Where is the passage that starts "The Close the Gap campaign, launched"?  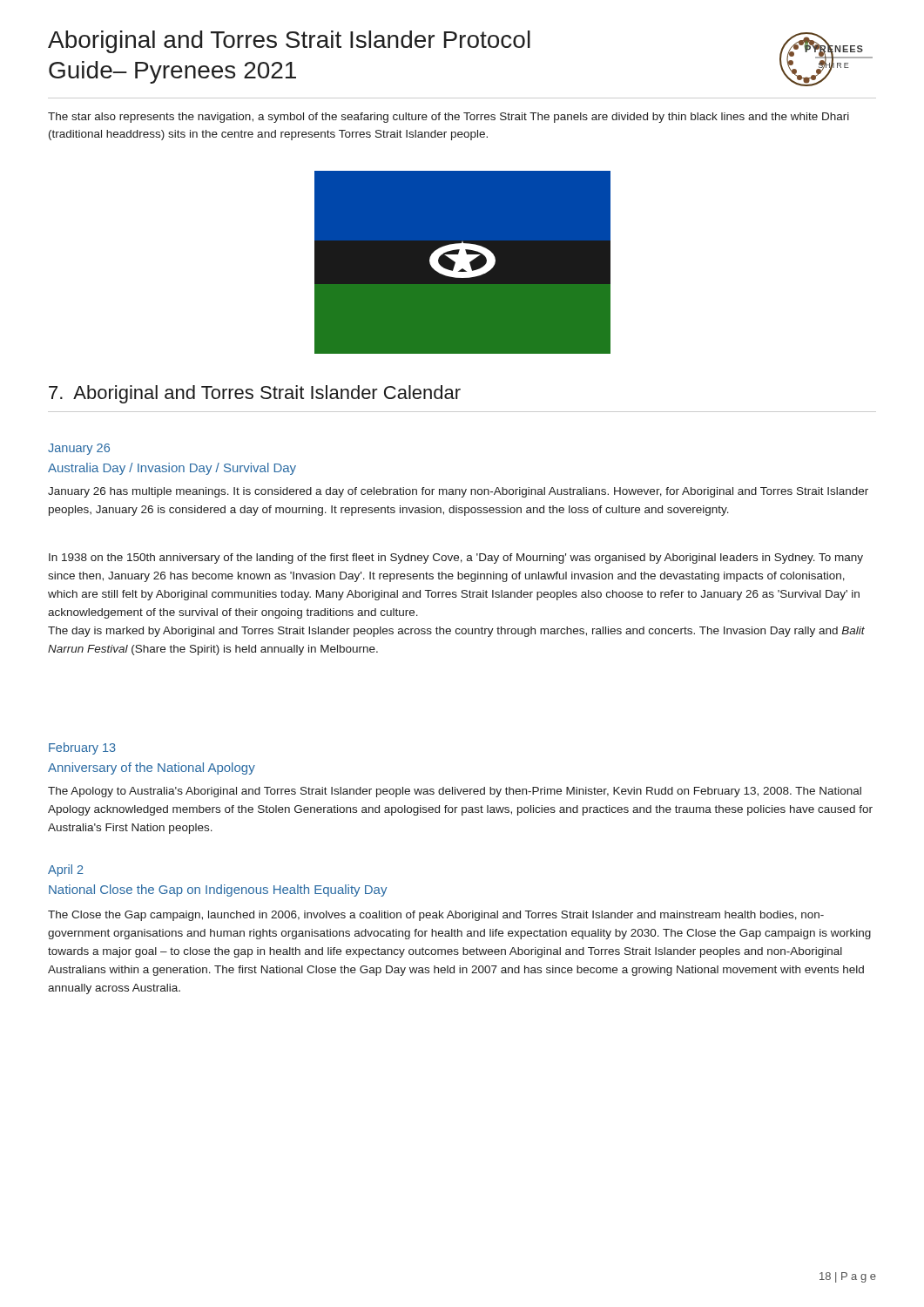[460, 951]
